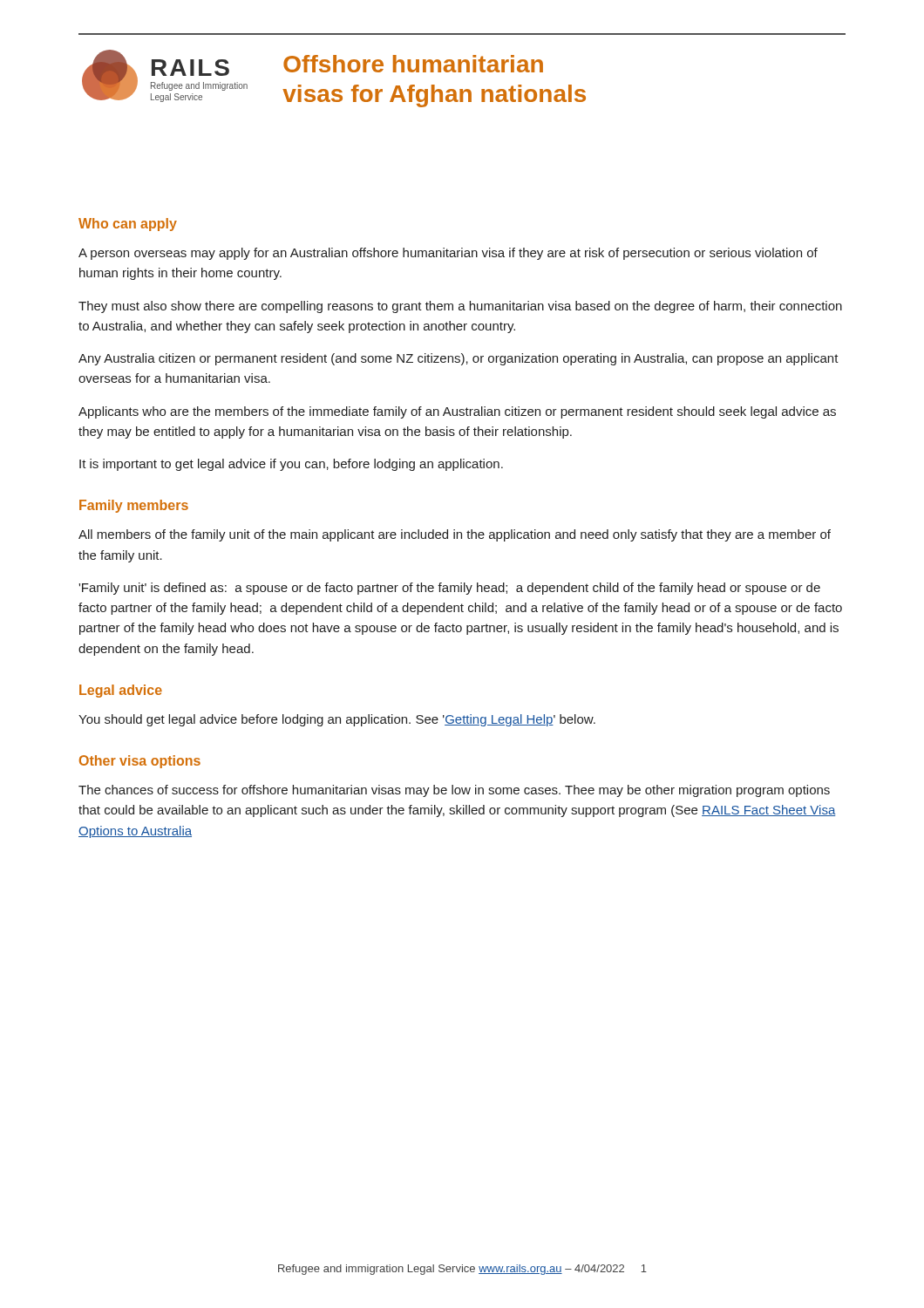
Task: Where is the passage that starts "You should get legal"?
Action: 337,719
